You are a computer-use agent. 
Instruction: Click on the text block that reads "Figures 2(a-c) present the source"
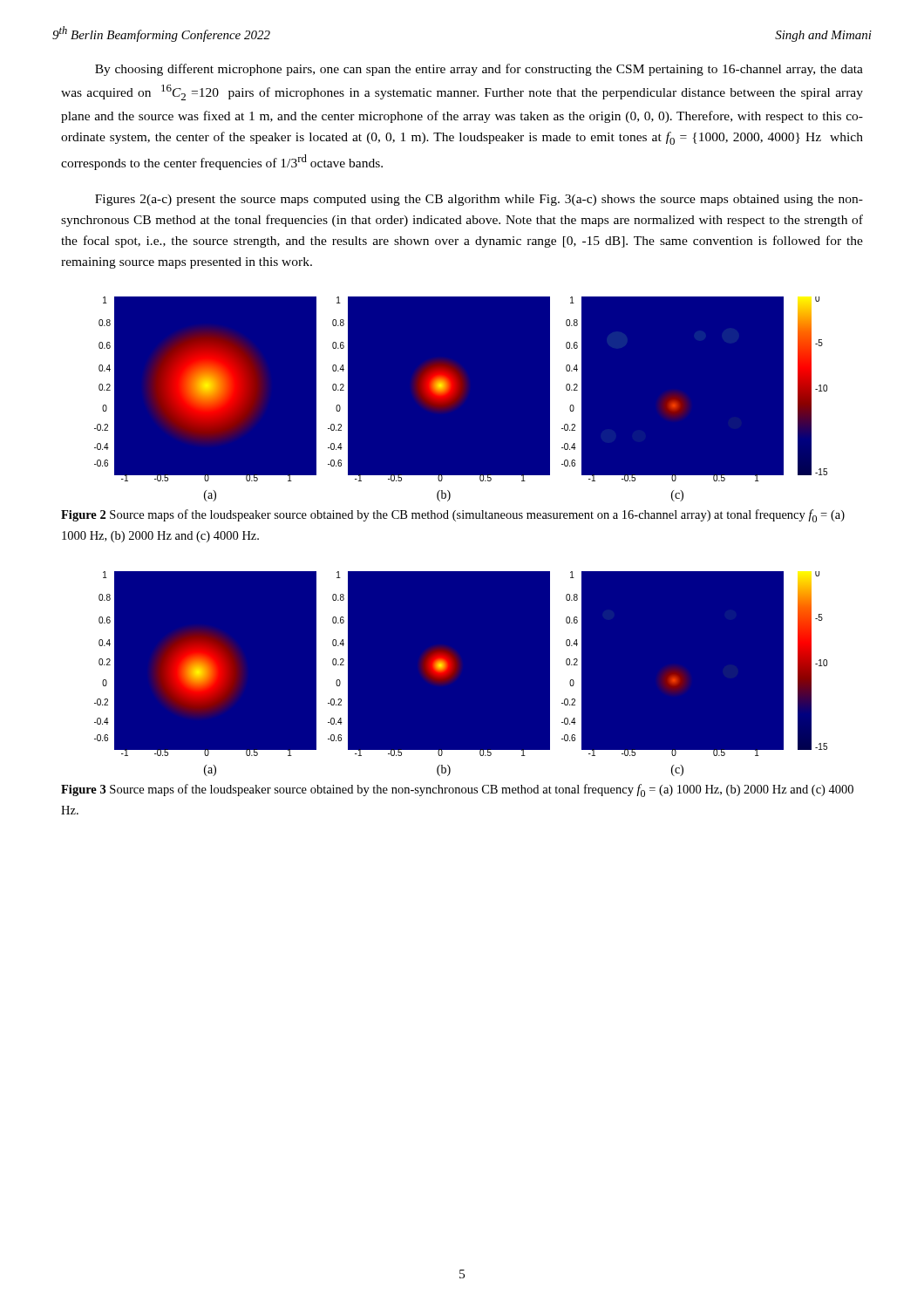click(x=462, y=230)
